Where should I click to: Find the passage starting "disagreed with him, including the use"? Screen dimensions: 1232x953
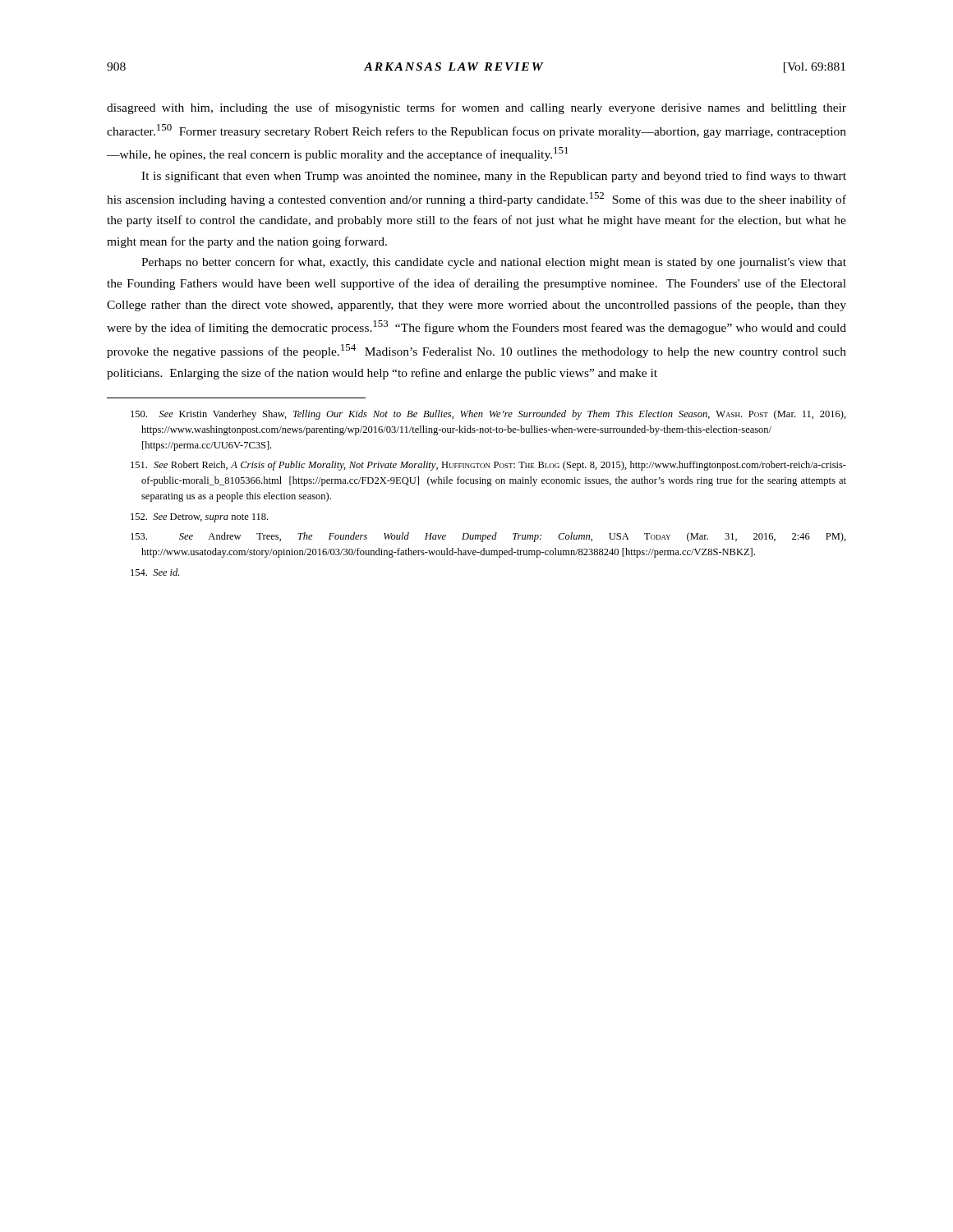476,108
